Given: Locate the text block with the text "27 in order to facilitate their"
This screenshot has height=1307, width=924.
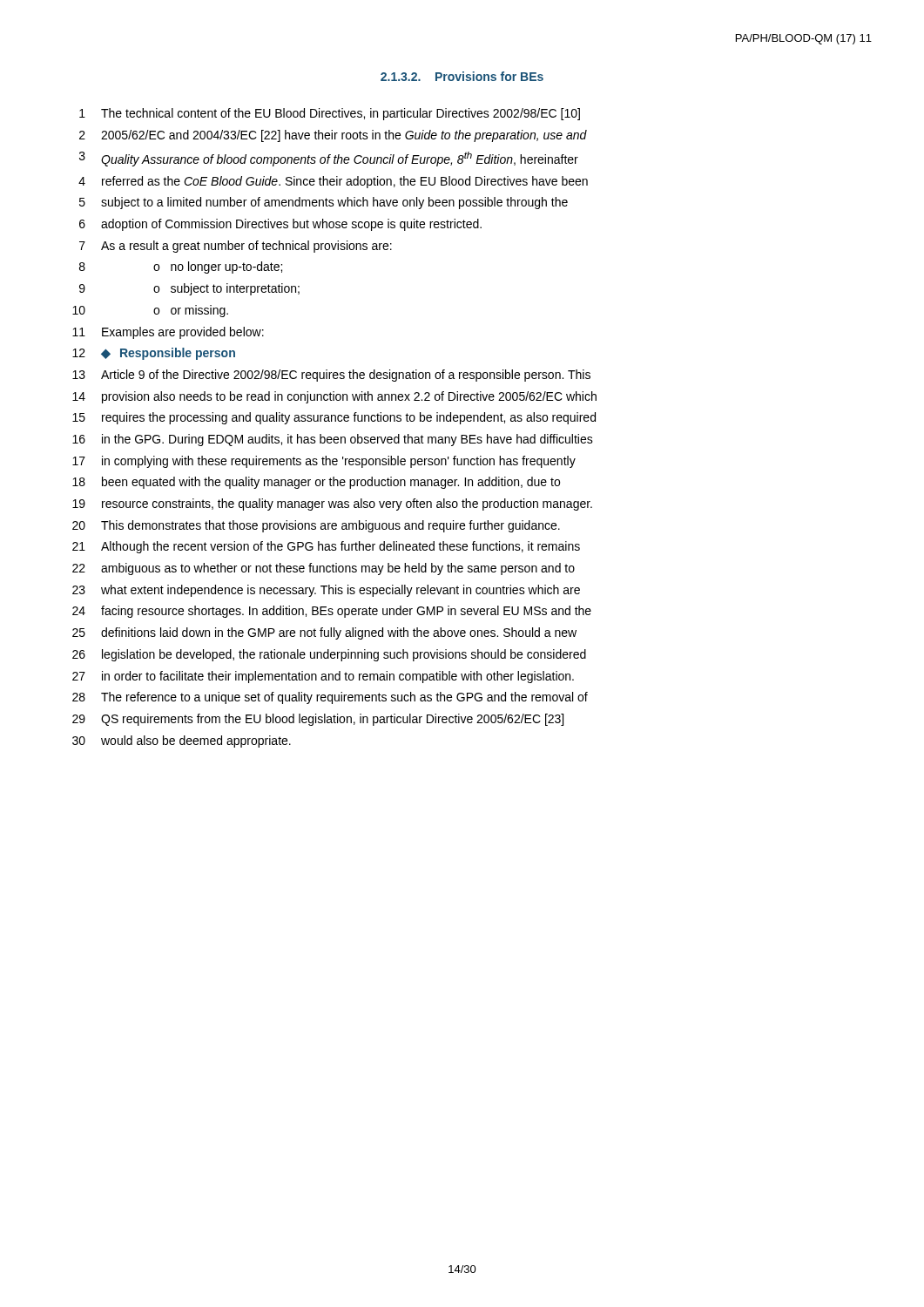Looking at the screenshot, I should (x=462, y=677).
